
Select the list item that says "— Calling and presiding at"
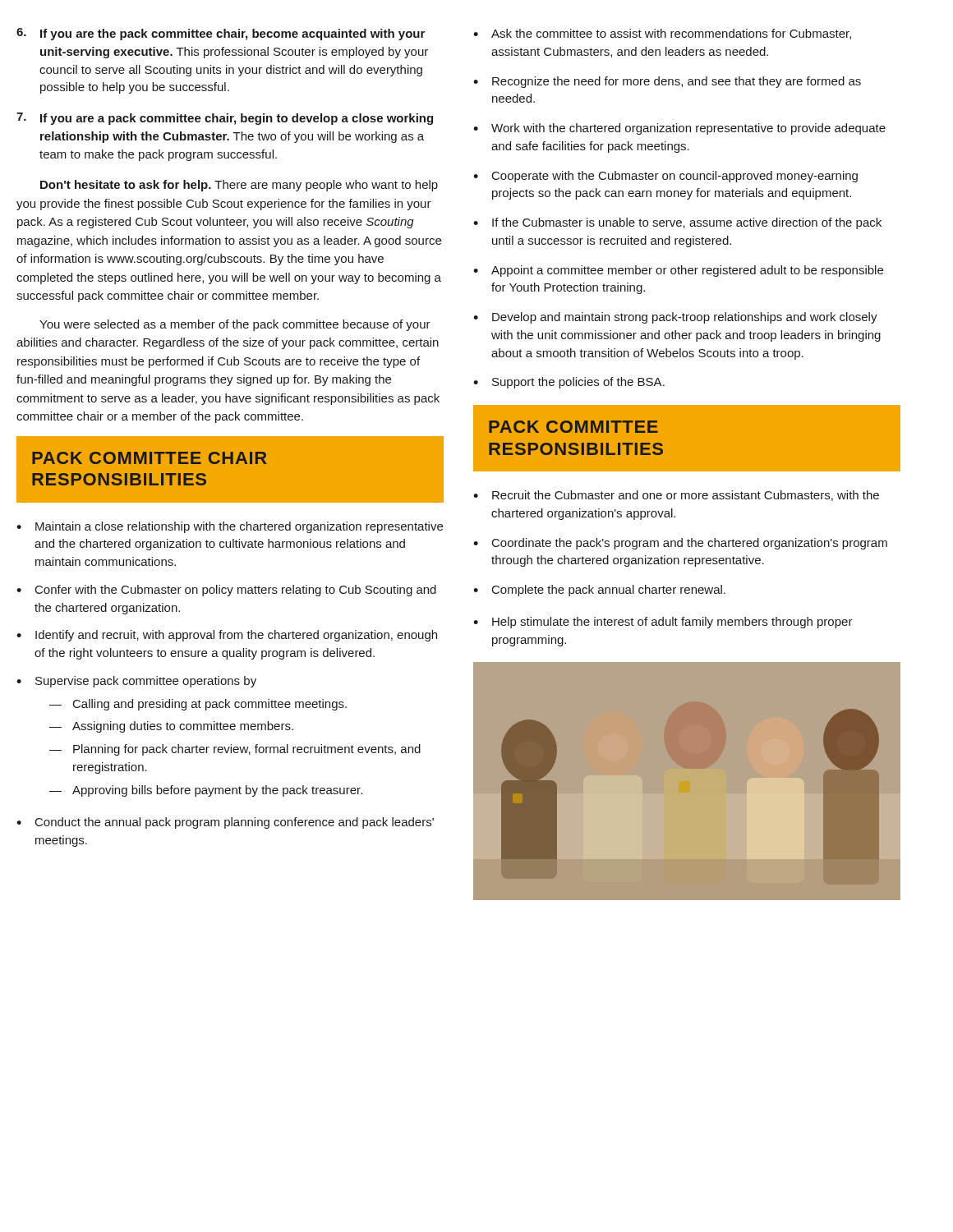pos(246,703)
